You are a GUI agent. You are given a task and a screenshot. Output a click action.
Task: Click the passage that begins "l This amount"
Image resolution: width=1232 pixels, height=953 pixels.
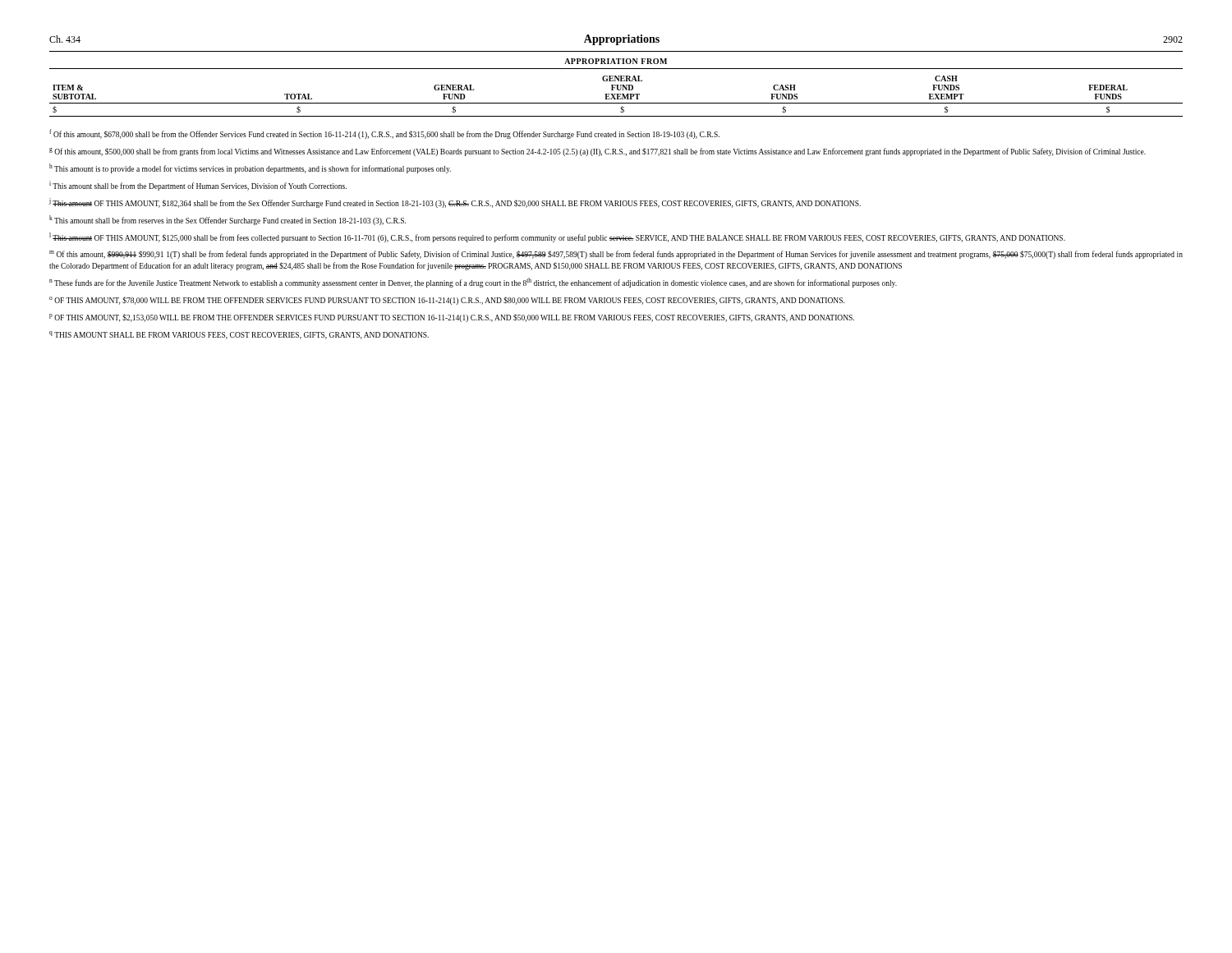tap(557, 237)
